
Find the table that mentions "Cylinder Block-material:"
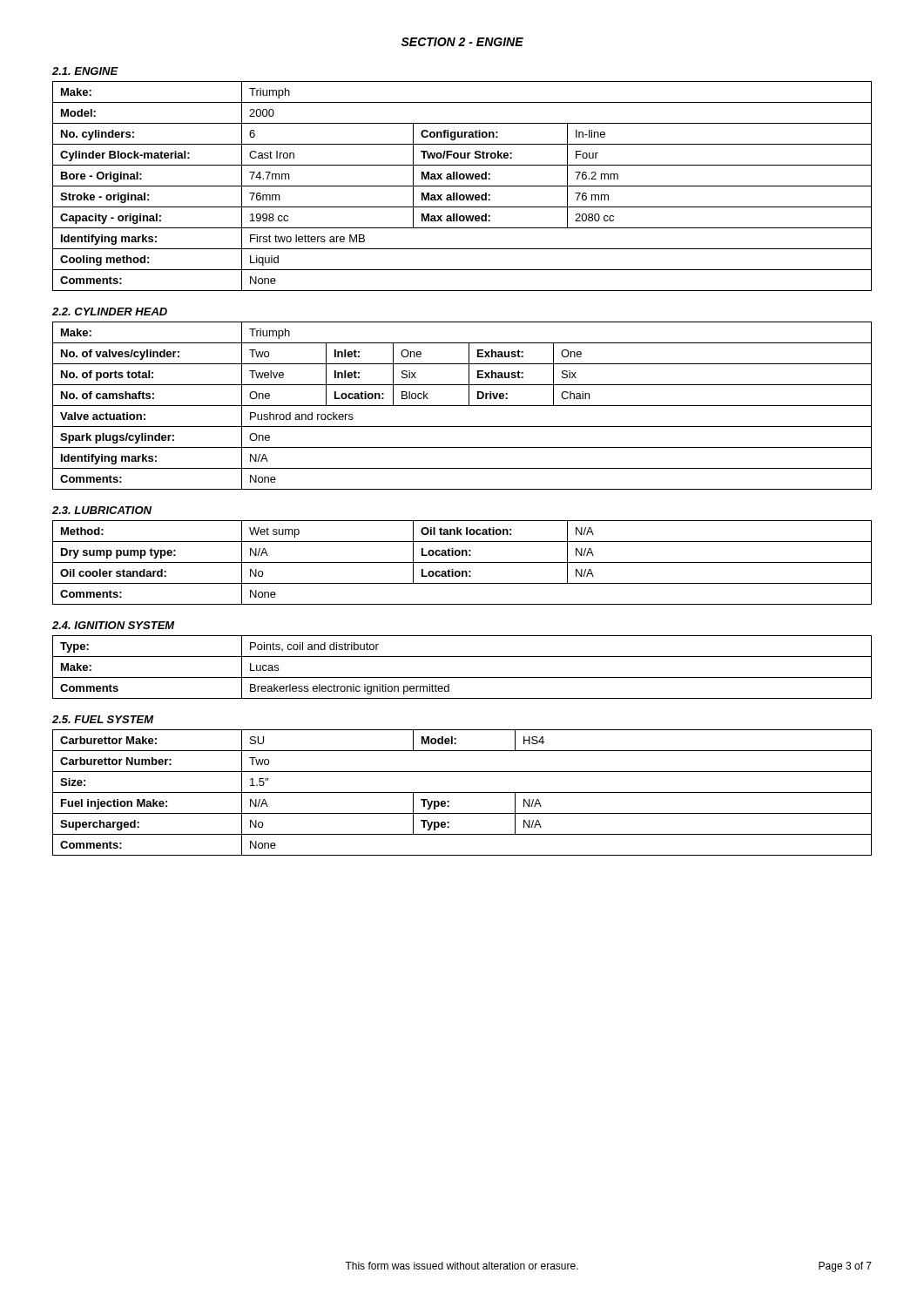[x=462, y=186]
